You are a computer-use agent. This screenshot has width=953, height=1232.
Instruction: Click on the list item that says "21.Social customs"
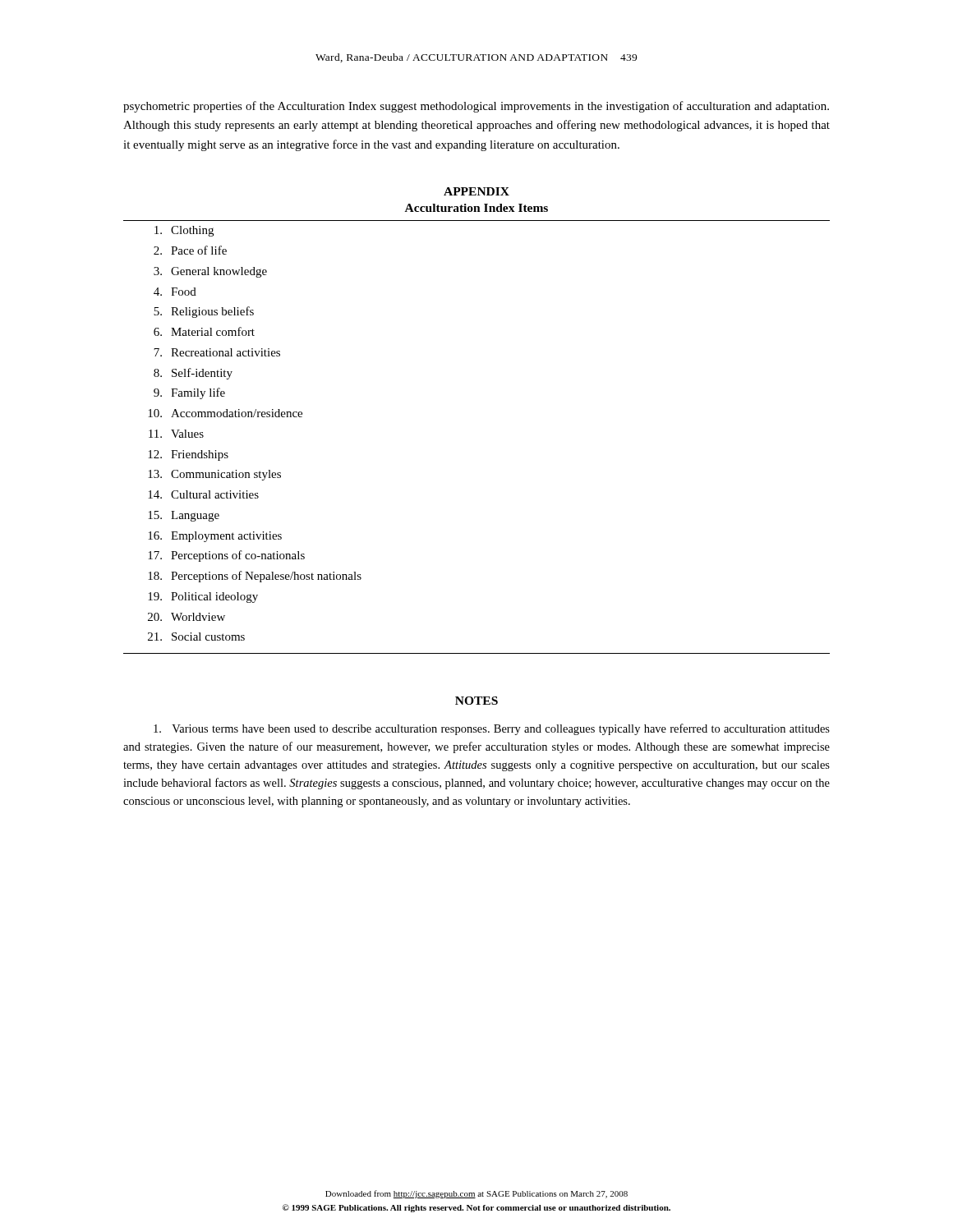[x=196, y=637]
